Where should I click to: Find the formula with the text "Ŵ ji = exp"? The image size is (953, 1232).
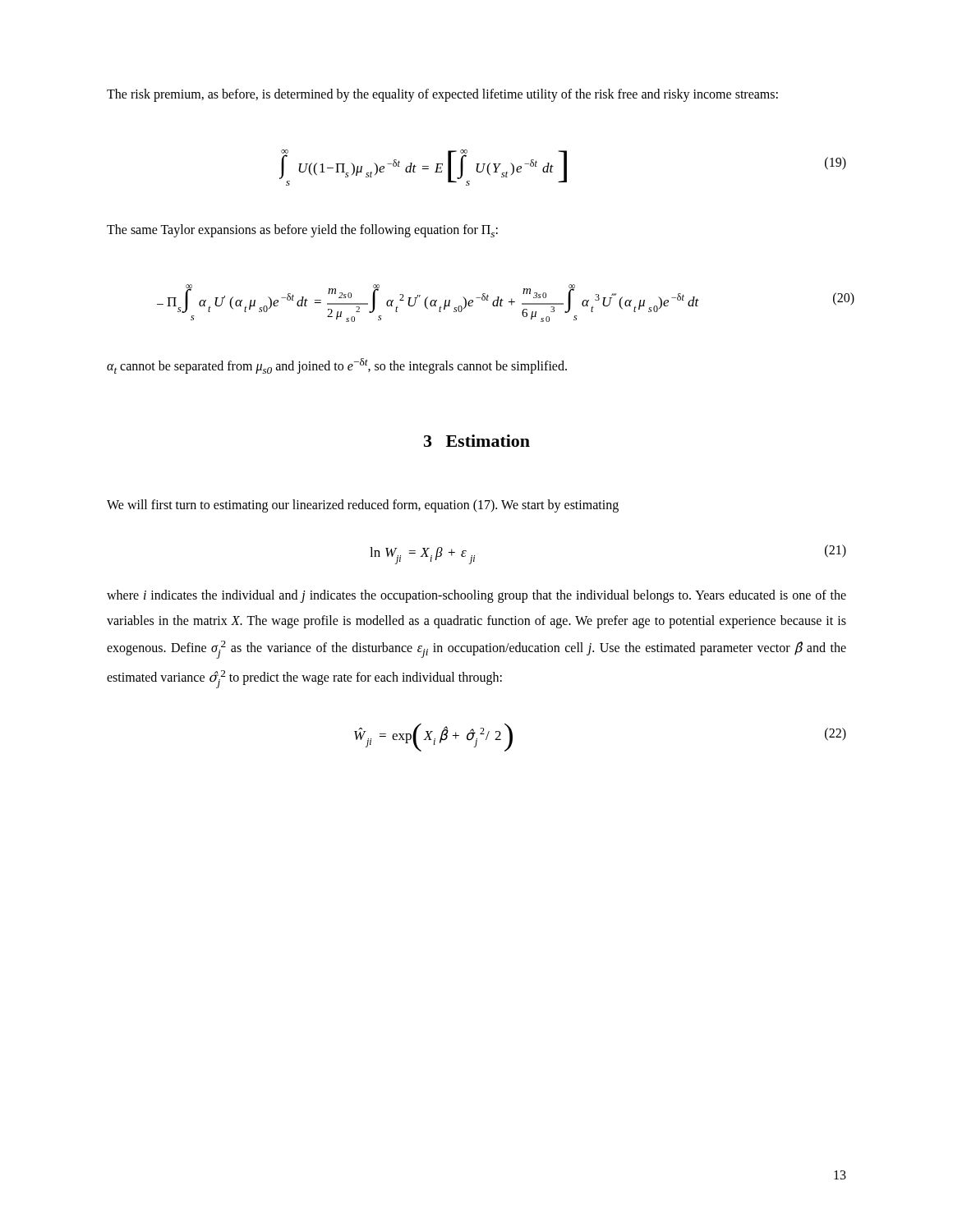(429, 737)
